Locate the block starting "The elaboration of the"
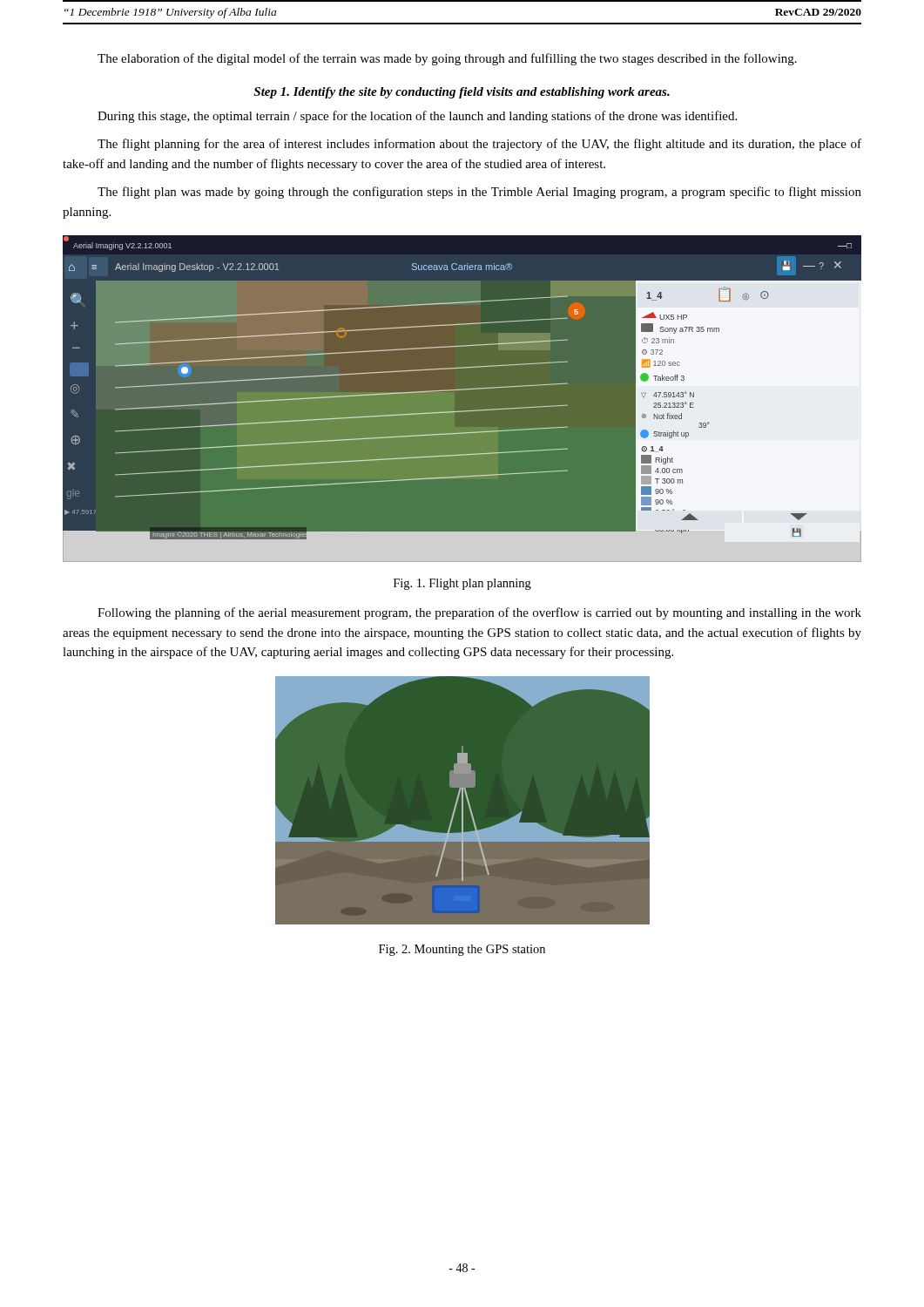 pyautogui.click(x=447, y=58)
